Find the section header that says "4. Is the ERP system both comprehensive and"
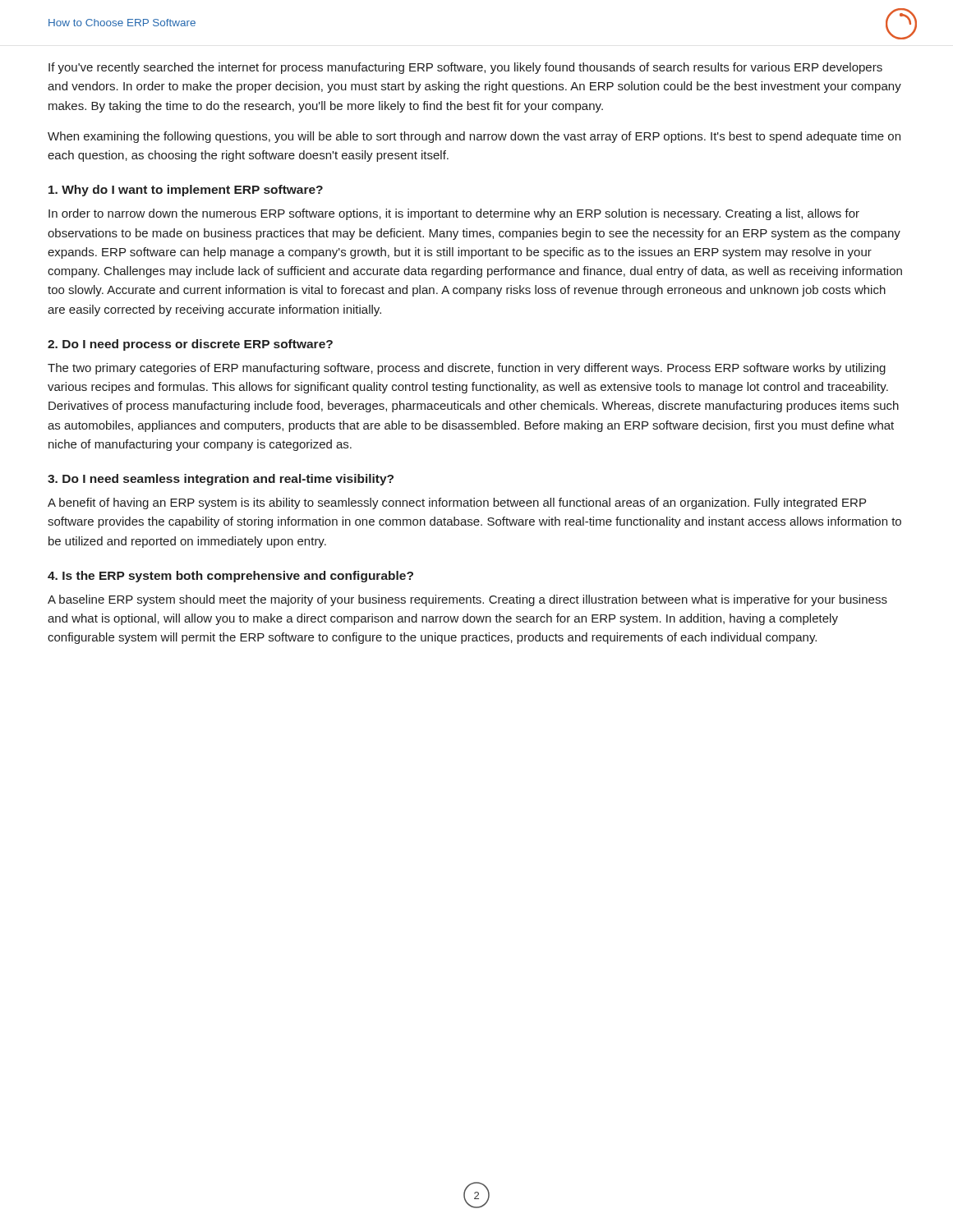Viewport: 953px width, 1232px height. point(231,575)
